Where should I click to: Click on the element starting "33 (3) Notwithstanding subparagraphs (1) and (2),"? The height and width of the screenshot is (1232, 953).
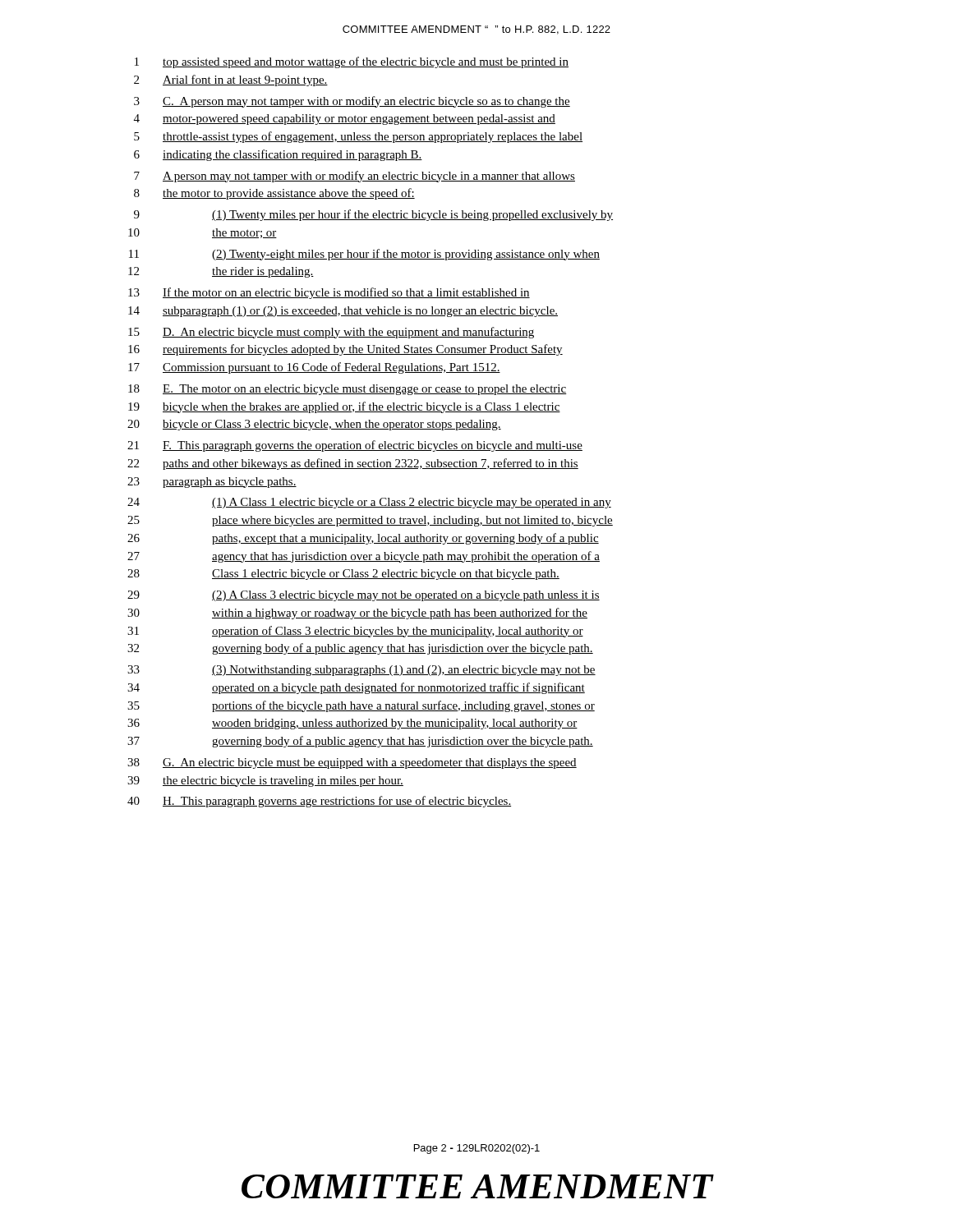click(493, 706)
